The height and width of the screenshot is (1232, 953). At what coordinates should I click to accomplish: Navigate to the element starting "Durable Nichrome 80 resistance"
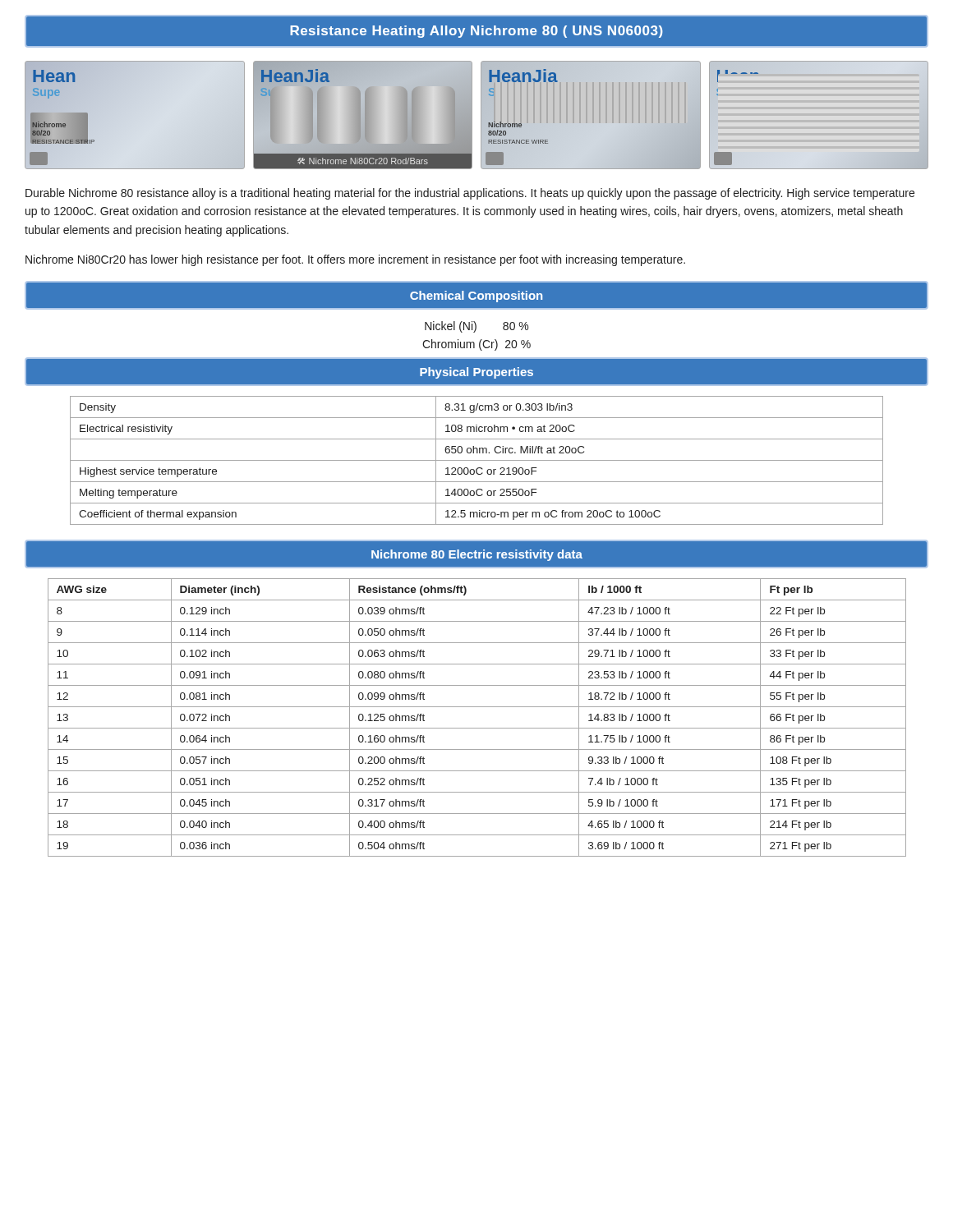pyautogui.click(x=470, y=211)
